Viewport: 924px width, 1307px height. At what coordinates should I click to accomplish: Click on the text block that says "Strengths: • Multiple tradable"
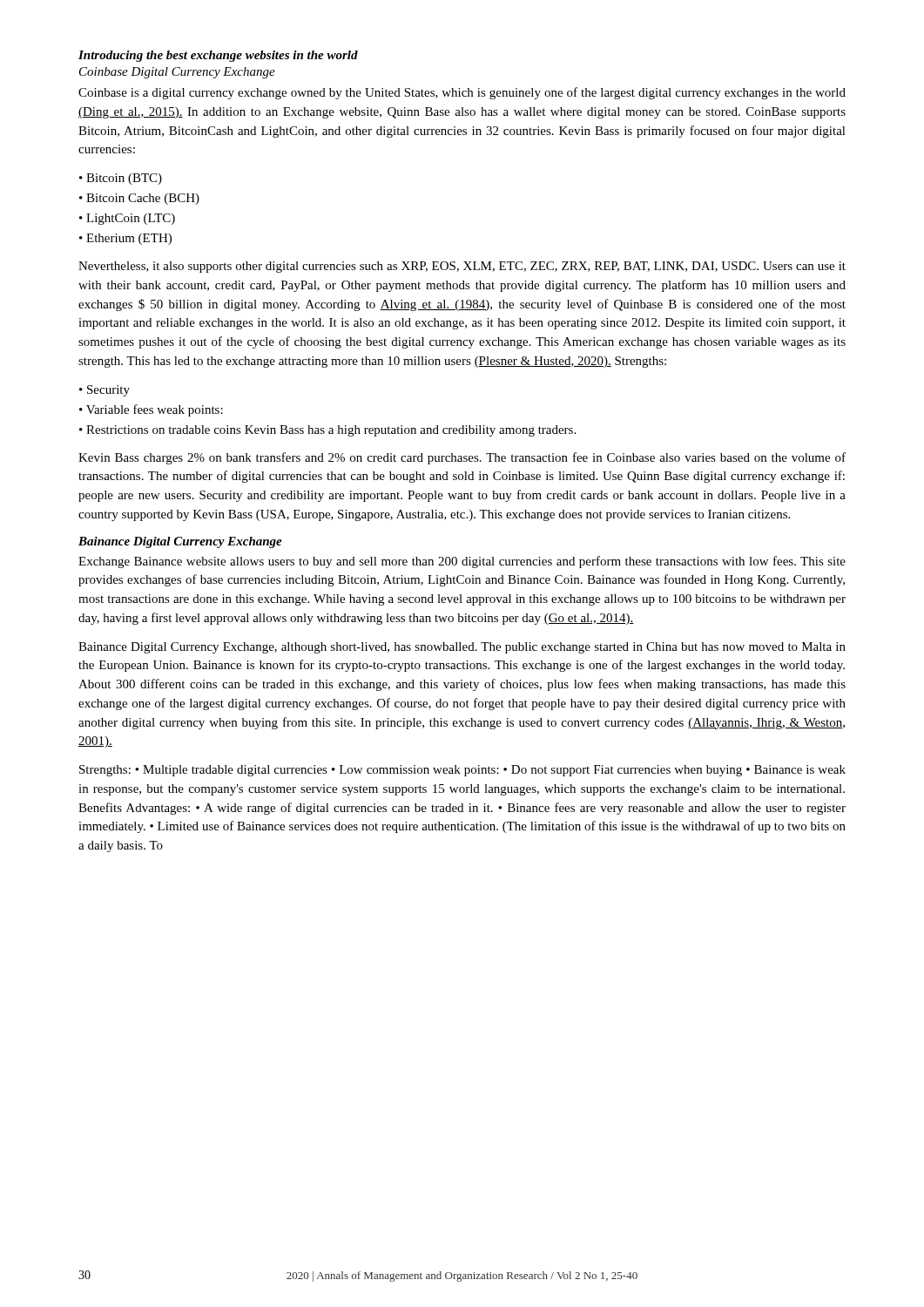tap(462, 808)
